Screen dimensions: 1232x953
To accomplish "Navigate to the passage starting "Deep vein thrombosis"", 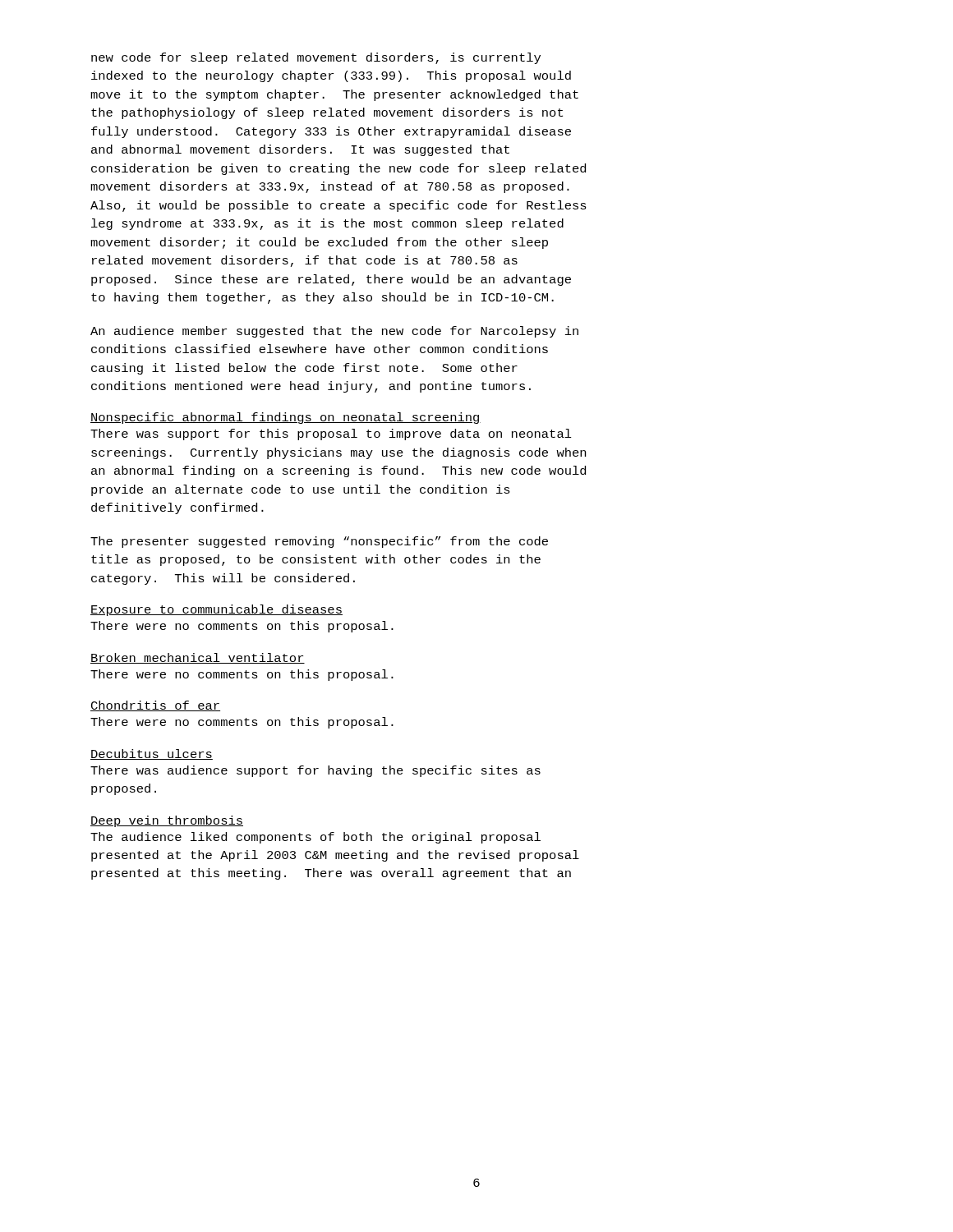I will (167, 821).
